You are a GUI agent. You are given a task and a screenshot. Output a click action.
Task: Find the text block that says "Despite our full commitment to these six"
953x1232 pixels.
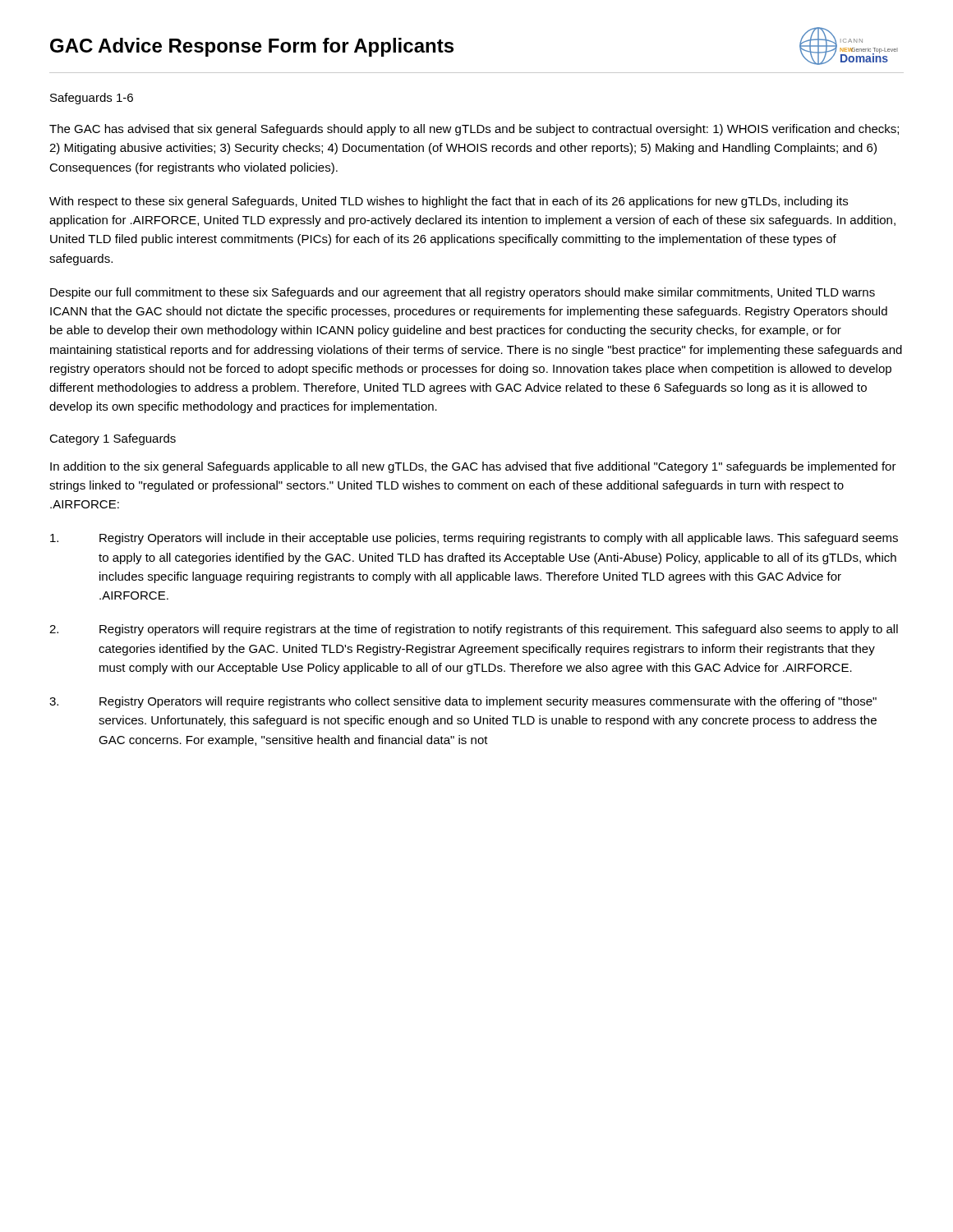[476, 349]
